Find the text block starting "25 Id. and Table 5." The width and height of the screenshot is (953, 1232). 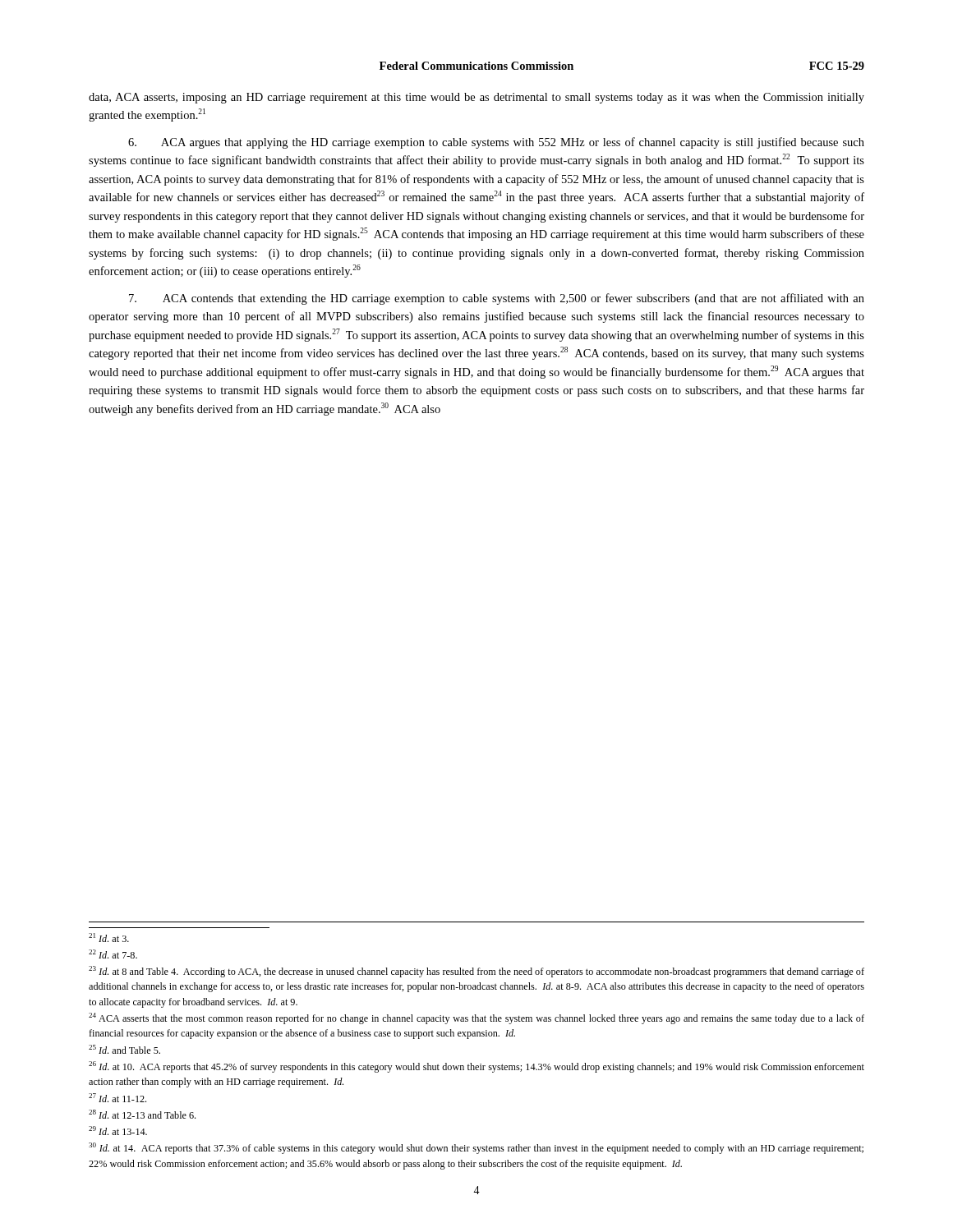coord(125,1049)
